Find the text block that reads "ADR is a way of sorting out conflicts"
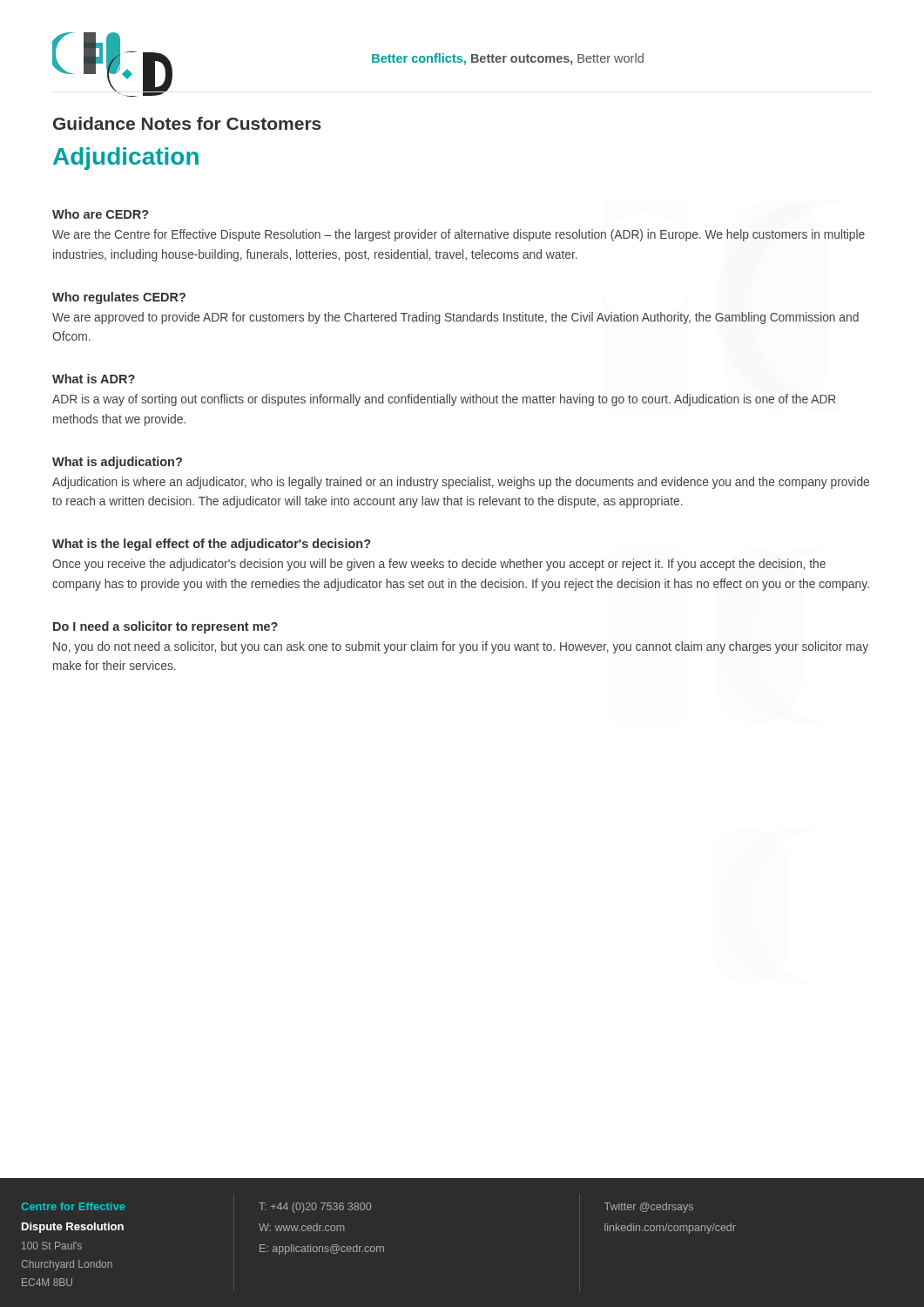 pos(444,409)
